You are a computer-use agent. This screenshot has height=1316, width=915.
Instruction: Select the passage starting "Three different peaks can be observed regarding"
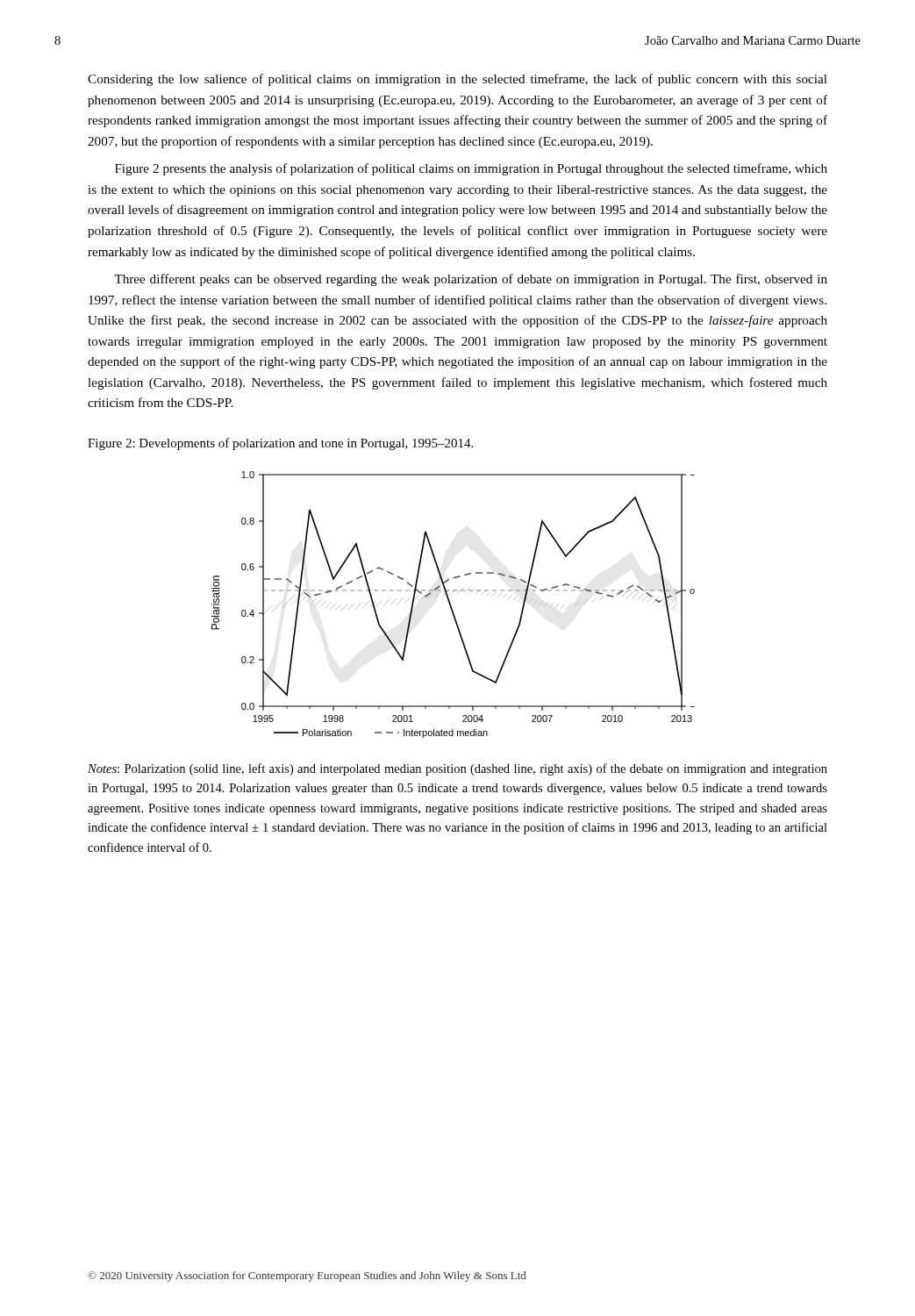point(458,341)
